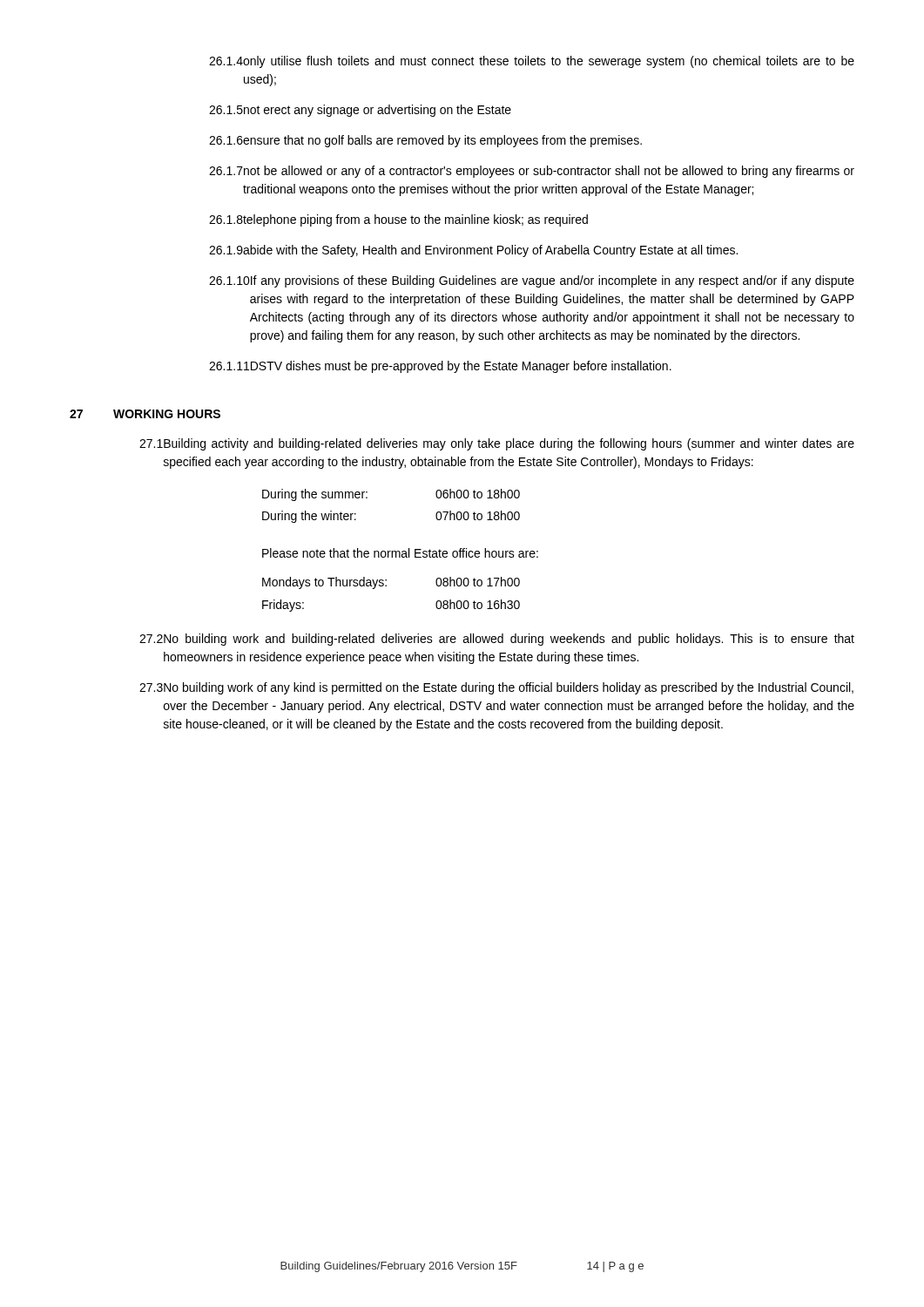Viewport: 924px width, 1307px height.
Task: Where is the passage that starts "27.2 No building work"?
Action: [462, 648]
